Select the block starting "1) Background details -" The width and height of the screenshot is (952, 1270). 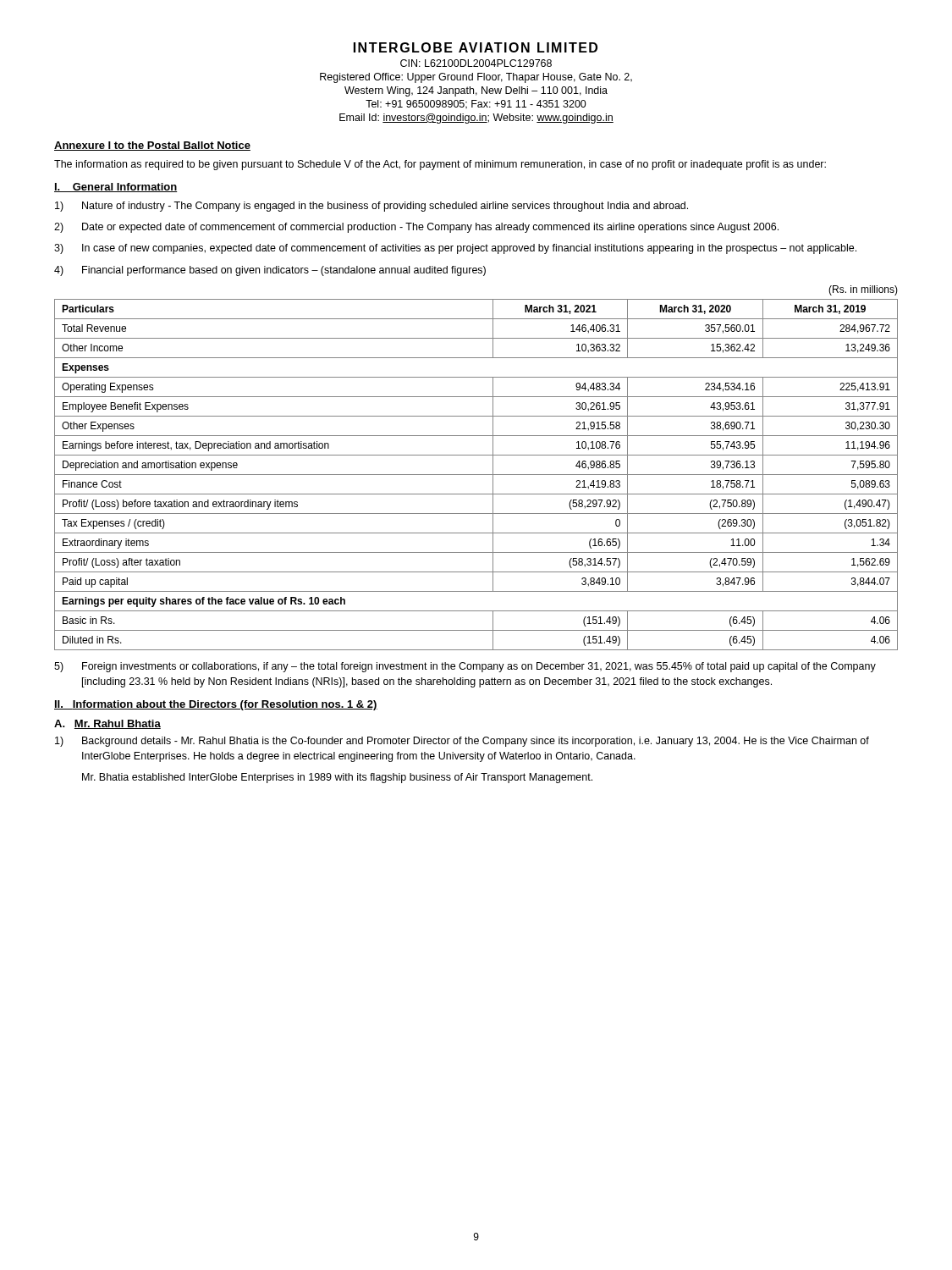[x=476, y=759]
